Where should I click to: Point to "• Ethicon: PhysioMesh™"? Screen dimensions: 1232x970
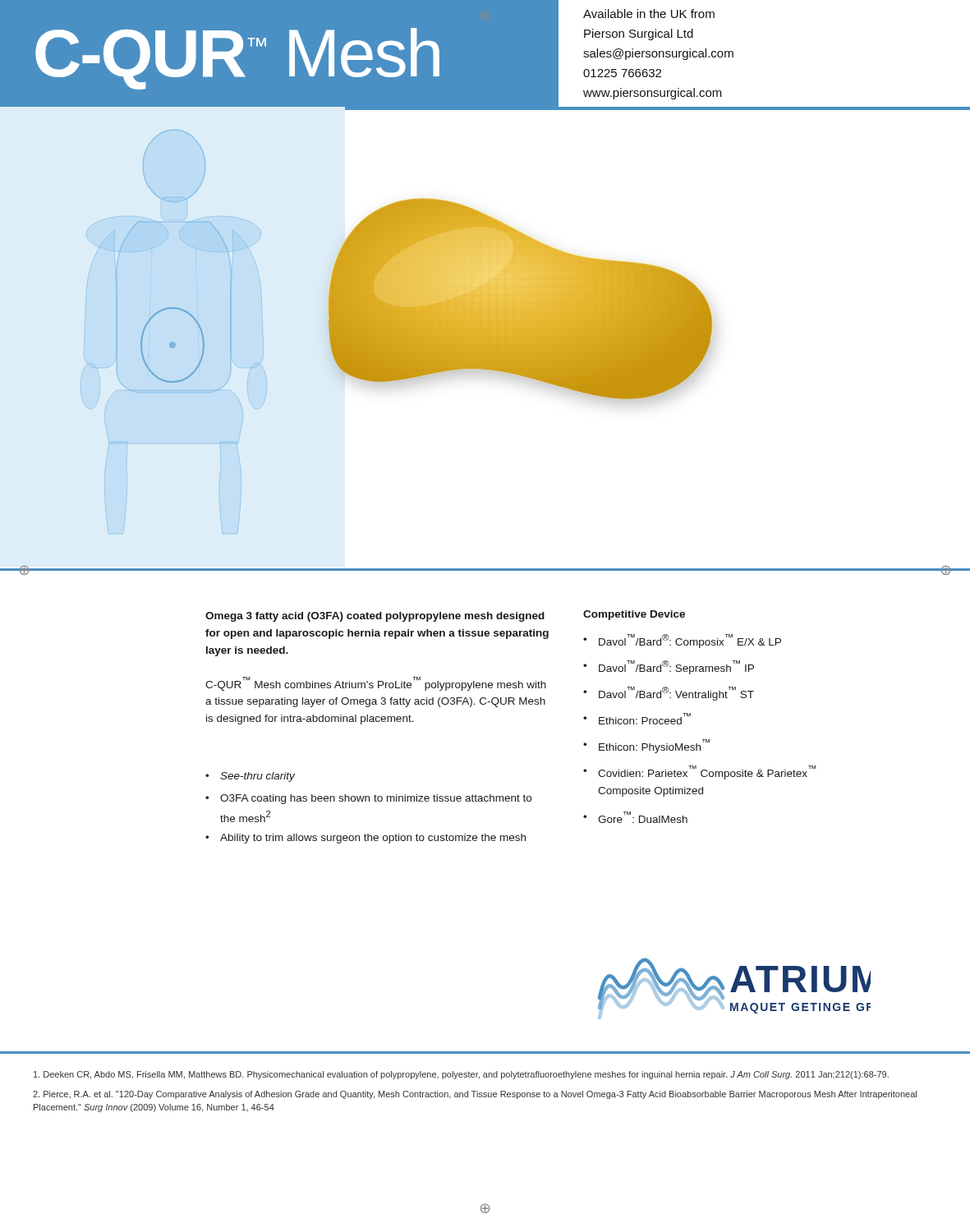pos(646,746)
